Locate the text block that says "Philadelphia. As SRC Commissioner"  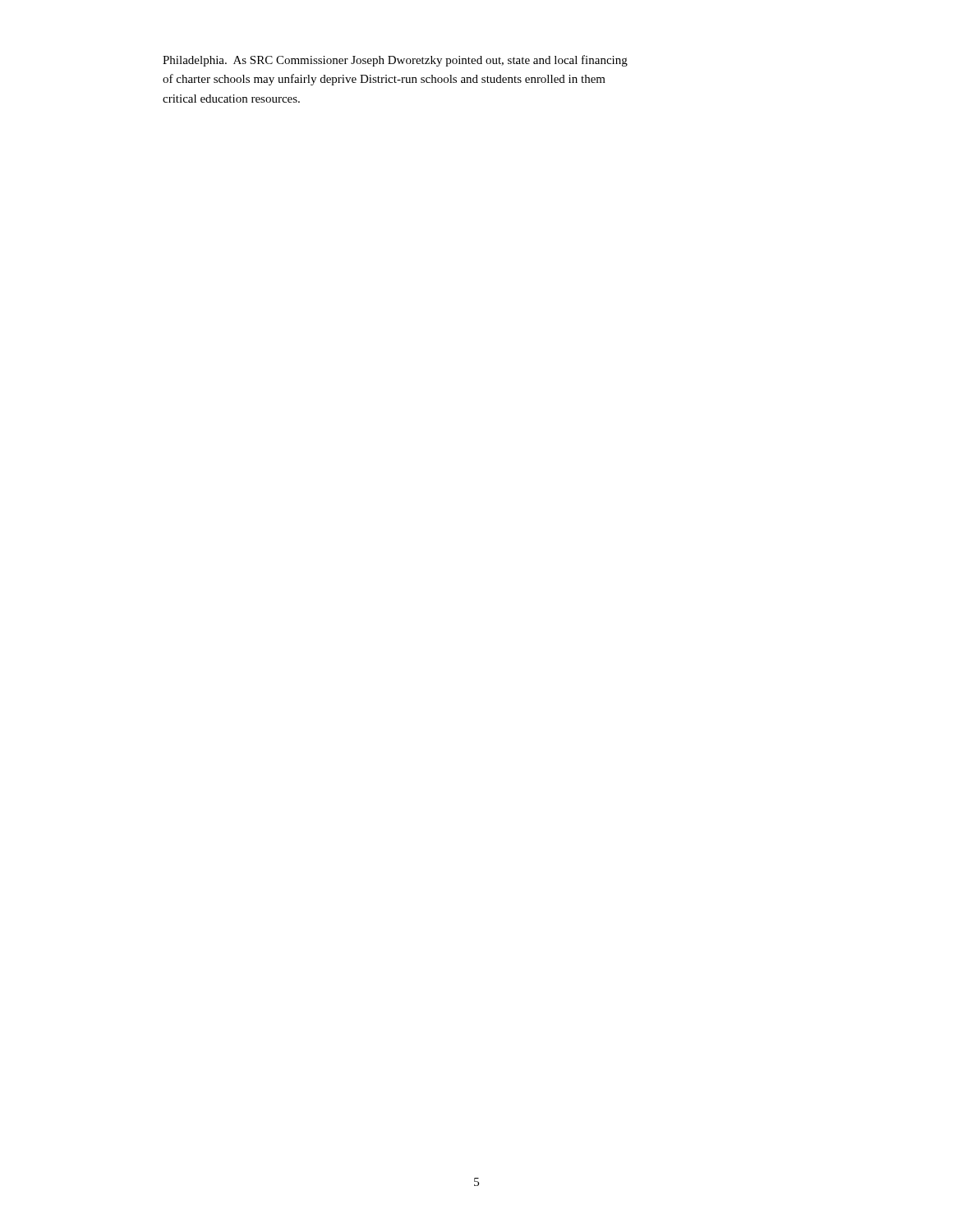395,79
